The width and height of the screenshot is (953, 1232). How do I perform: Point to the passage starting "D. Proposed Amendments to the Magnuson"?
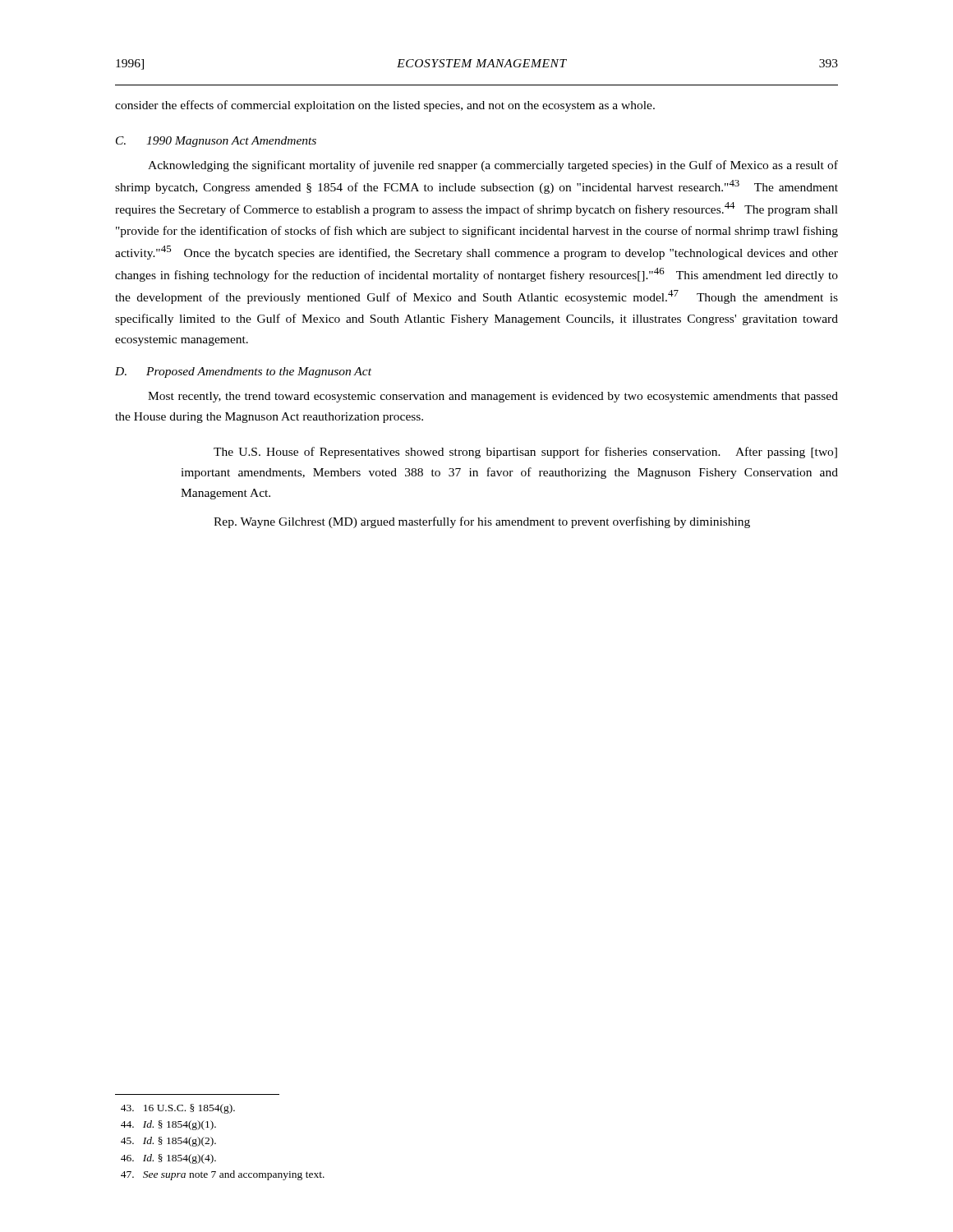coord(243,371)
